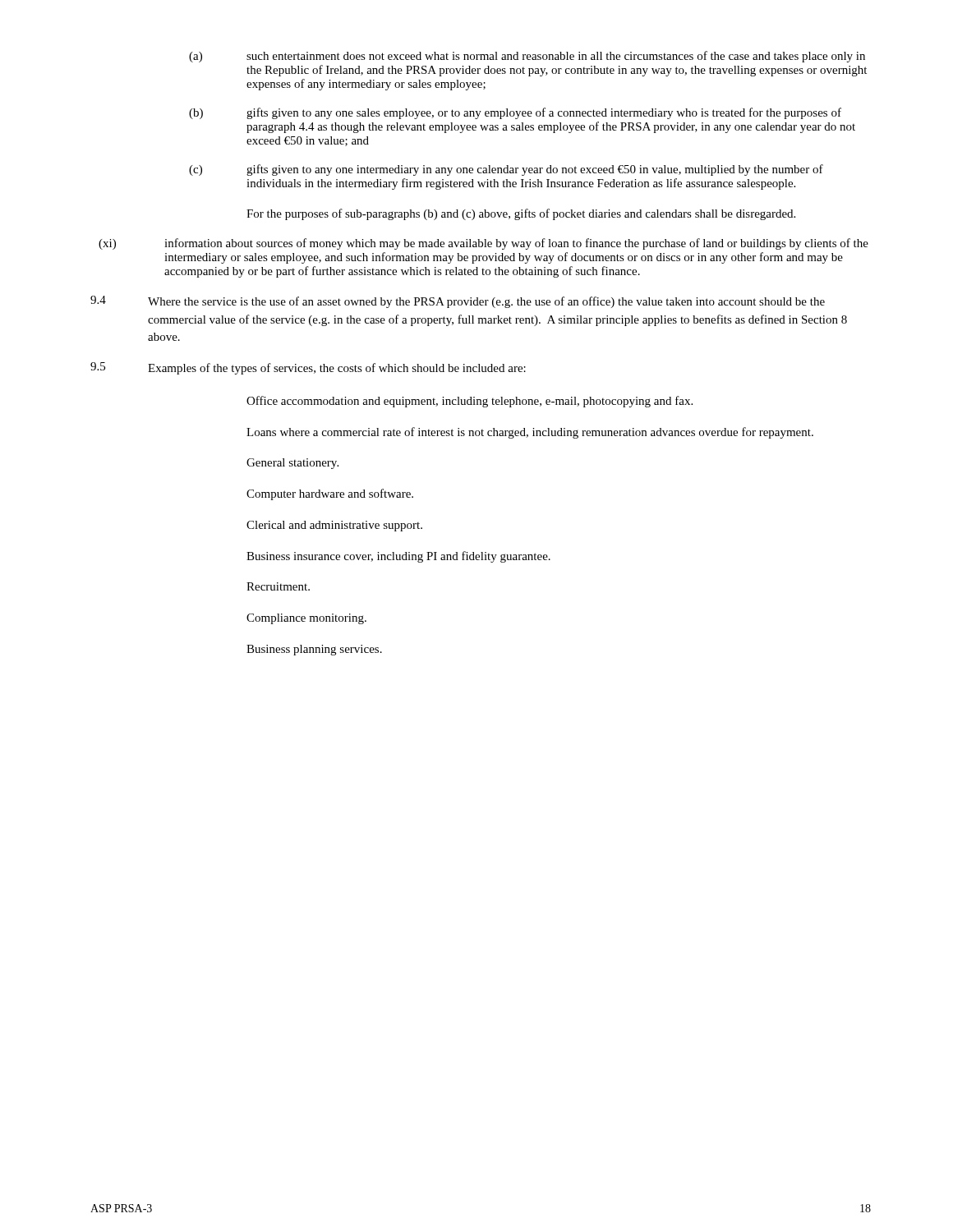953x1232 pixels.
Task: Click on the text block with the text "Business insurance cover,"
Action: coord(399,556)
